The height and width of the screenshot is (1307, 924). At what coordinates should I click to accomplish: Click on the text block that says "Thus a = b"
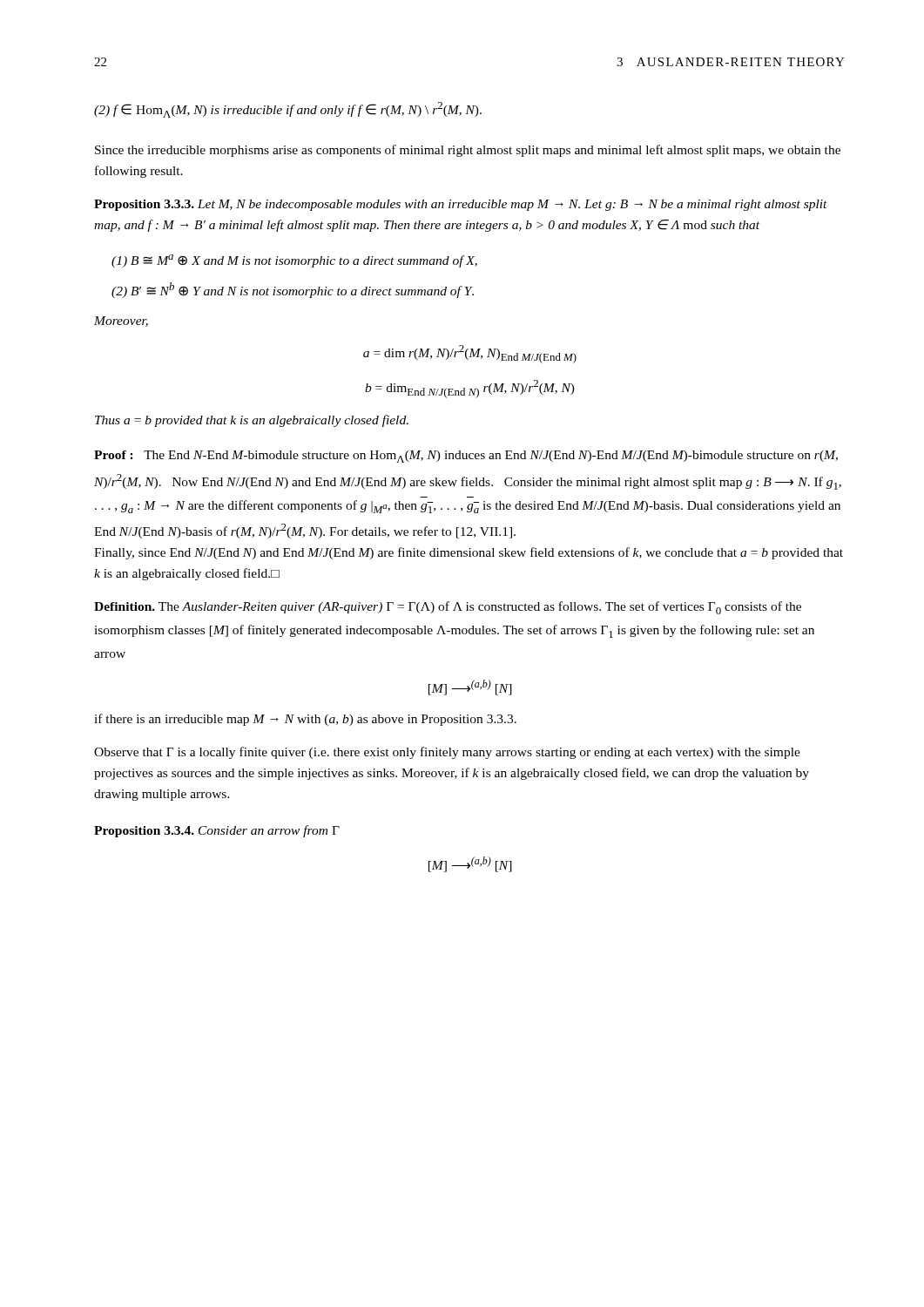[252, 420]
